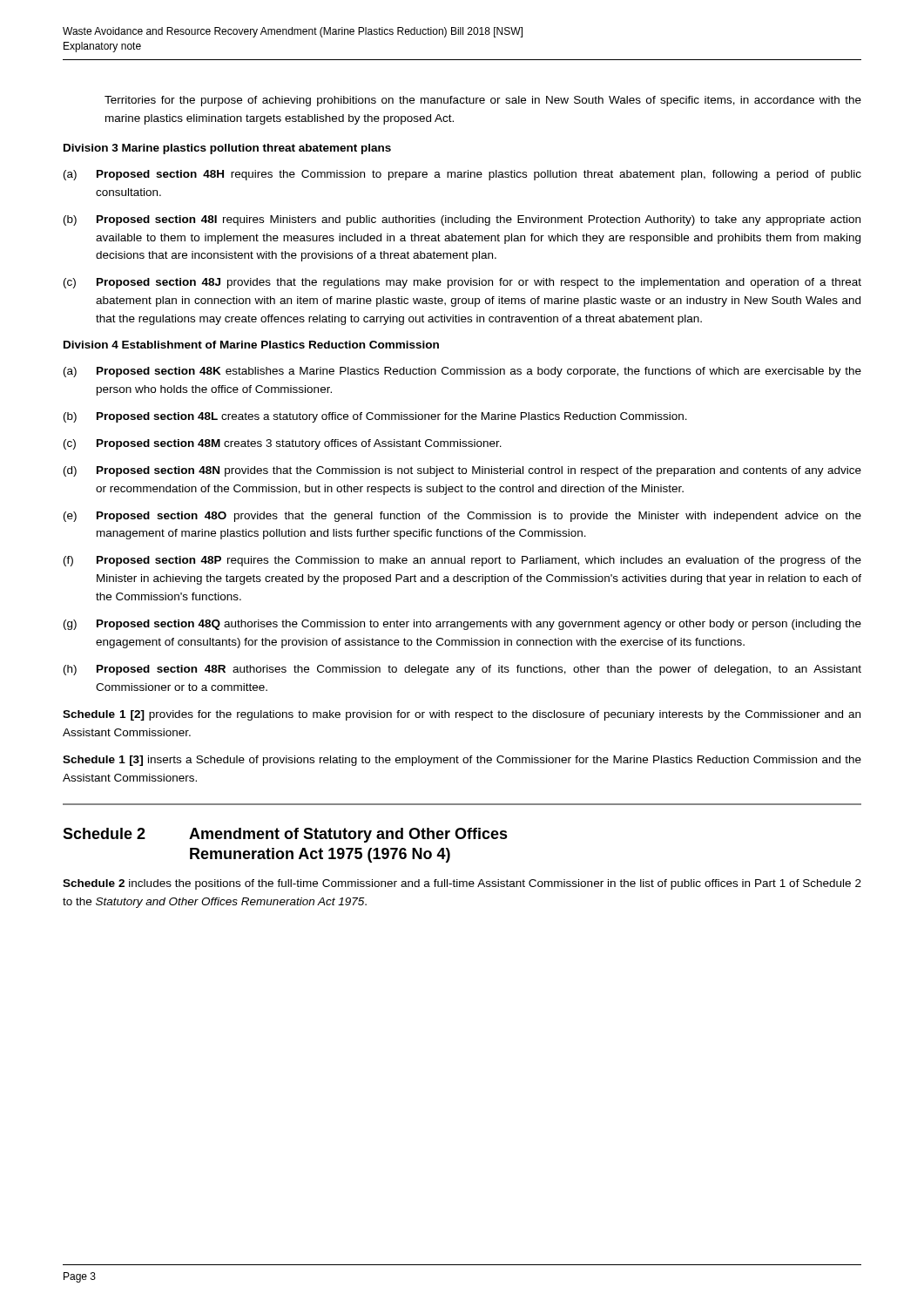Click on the text block starting "(f) Proposed section 48P requires the Commission"
Image resolution: width=924 pixels, height=1307 pixels.
tap(462, 579)
